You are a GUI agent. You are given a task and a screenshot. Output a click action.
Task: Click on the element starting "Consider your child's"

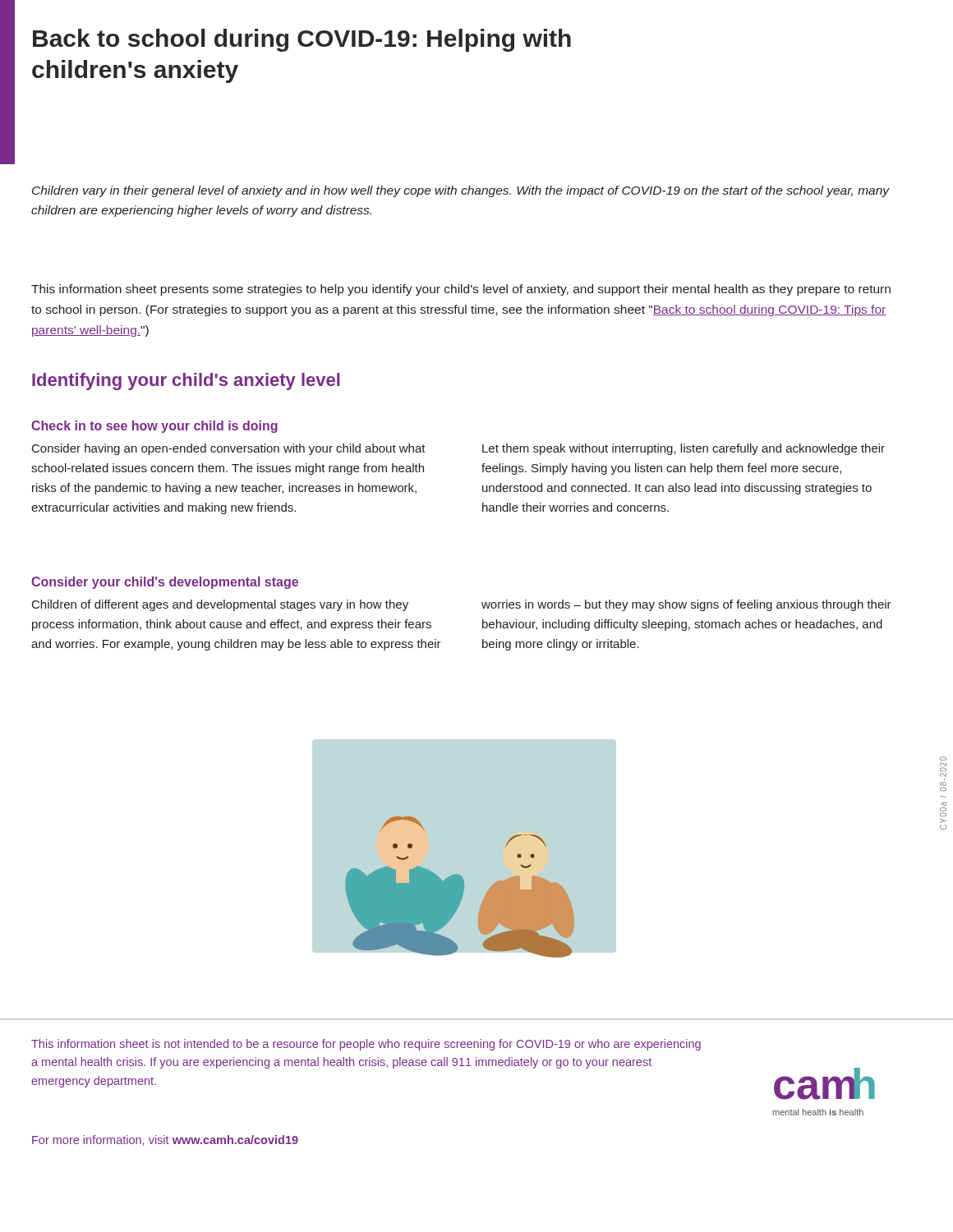pyautogui.click(x=165, y=583)
